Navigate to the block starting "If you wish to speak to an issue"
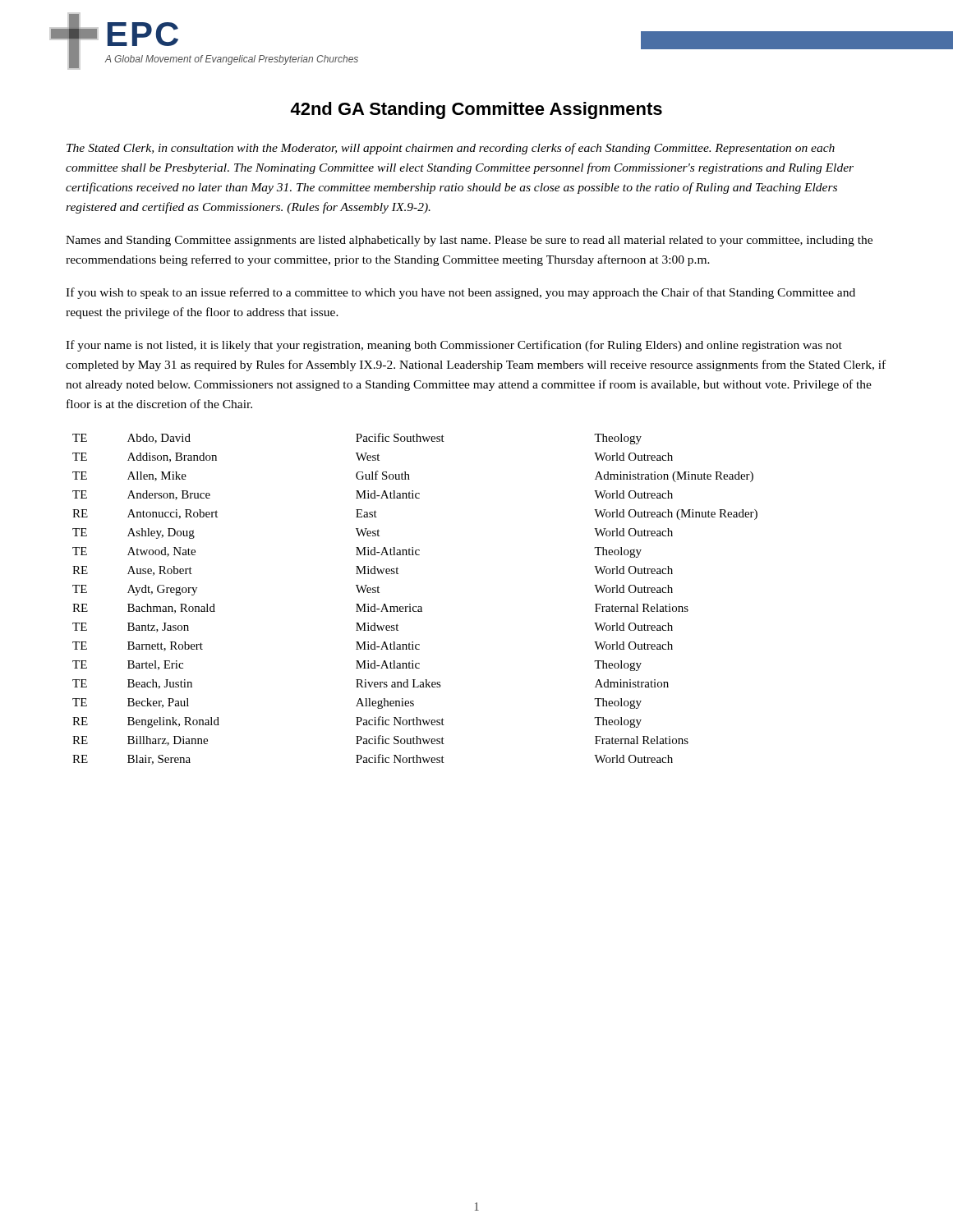The width and height of the screenshot is (953, 1232). (461, 302)
